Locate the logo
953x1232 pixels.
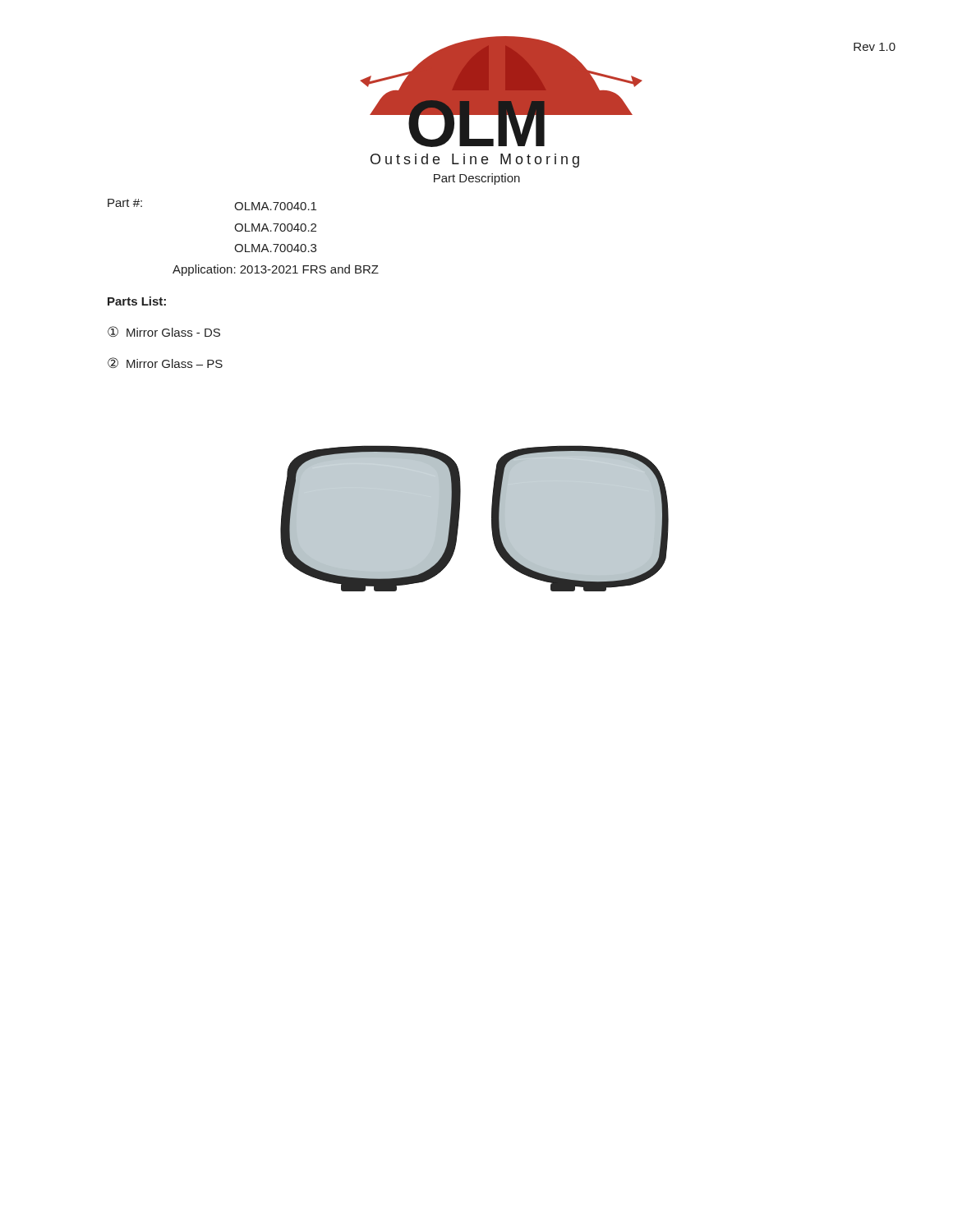476,98
